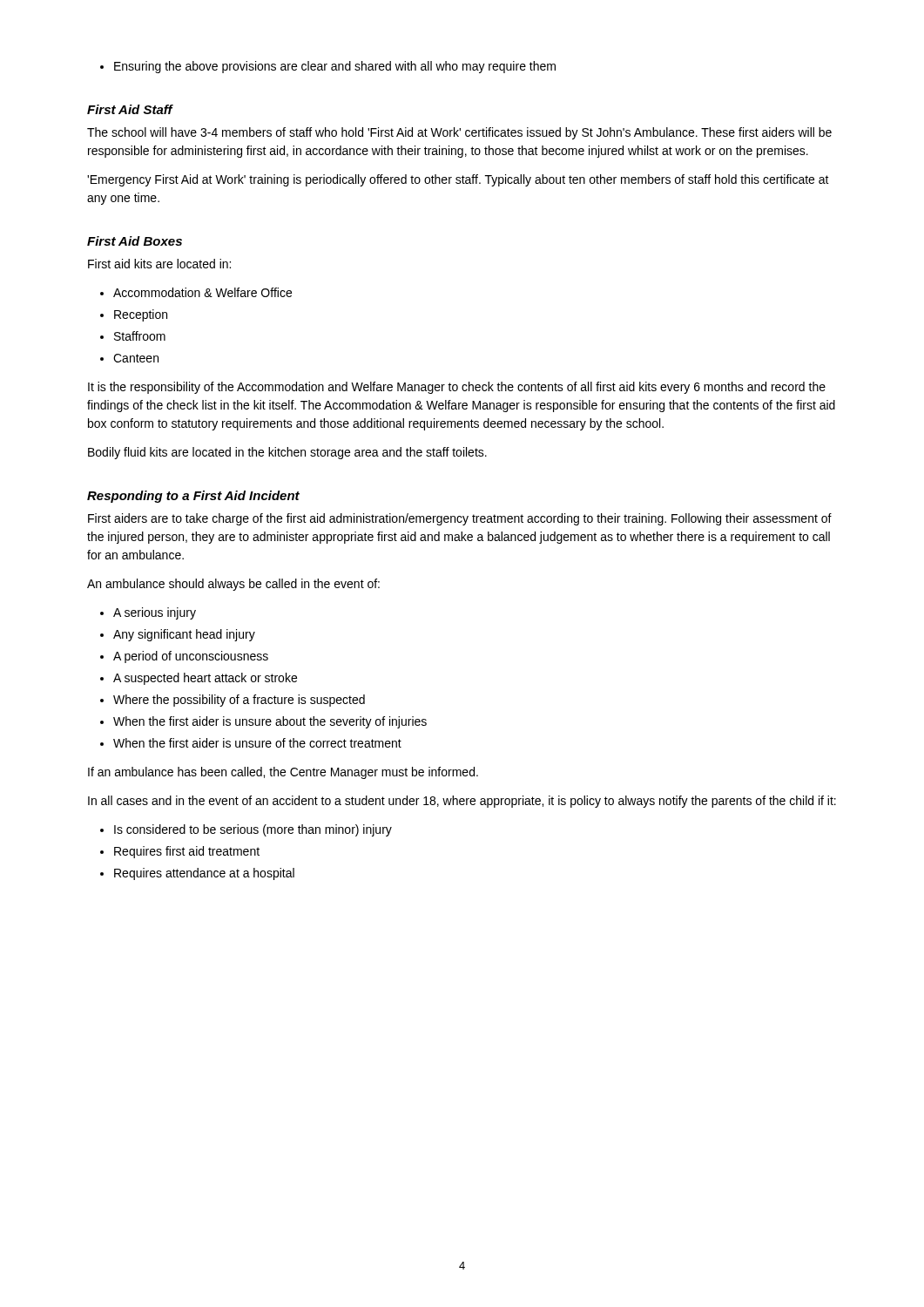
Task: Click on the text block that reads "An ambulance should always be"
Action: [233, 585]
